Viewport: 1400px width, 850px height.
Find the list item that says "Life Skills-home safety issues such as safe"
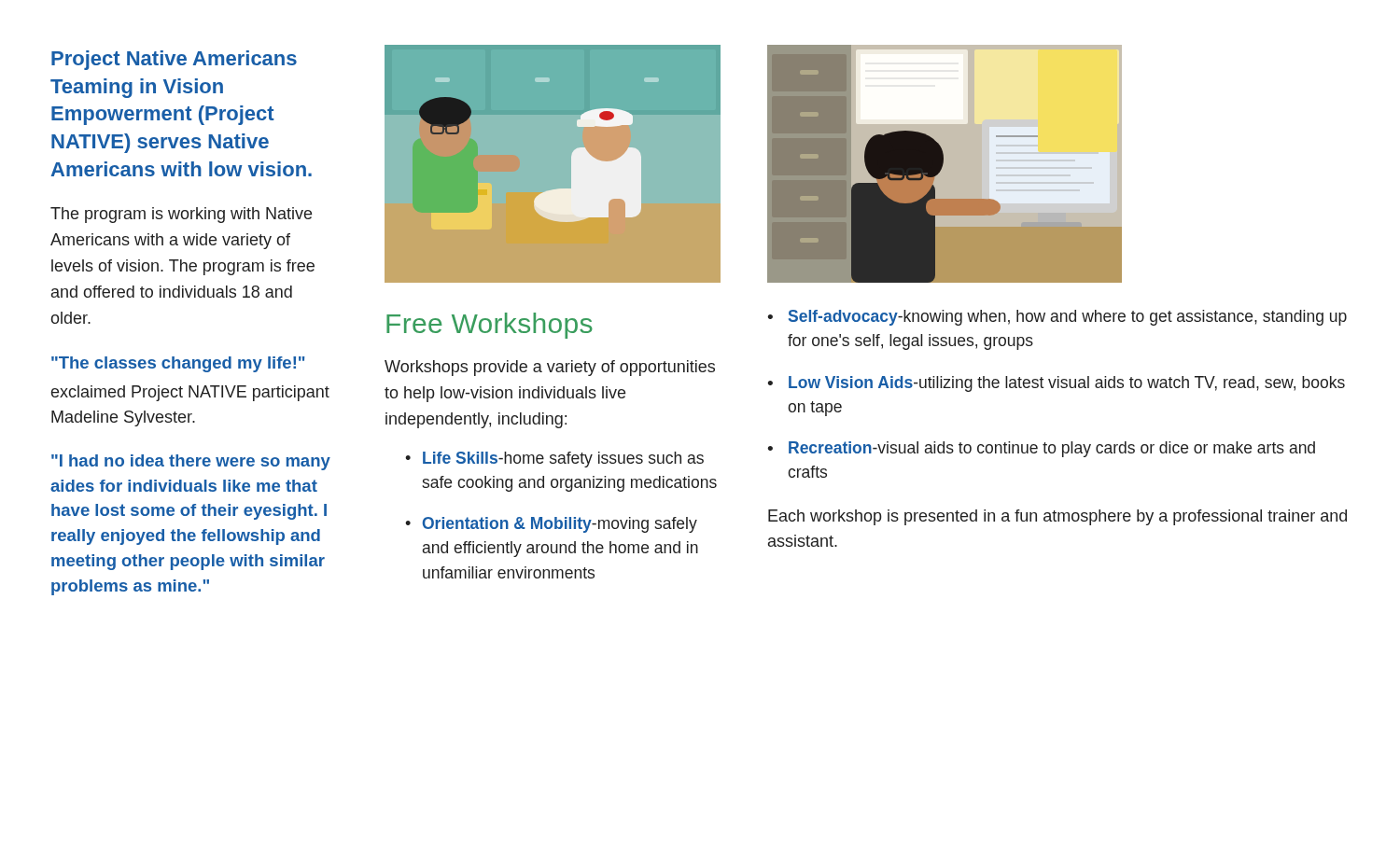pyautogui.click(x=565, y=470)
